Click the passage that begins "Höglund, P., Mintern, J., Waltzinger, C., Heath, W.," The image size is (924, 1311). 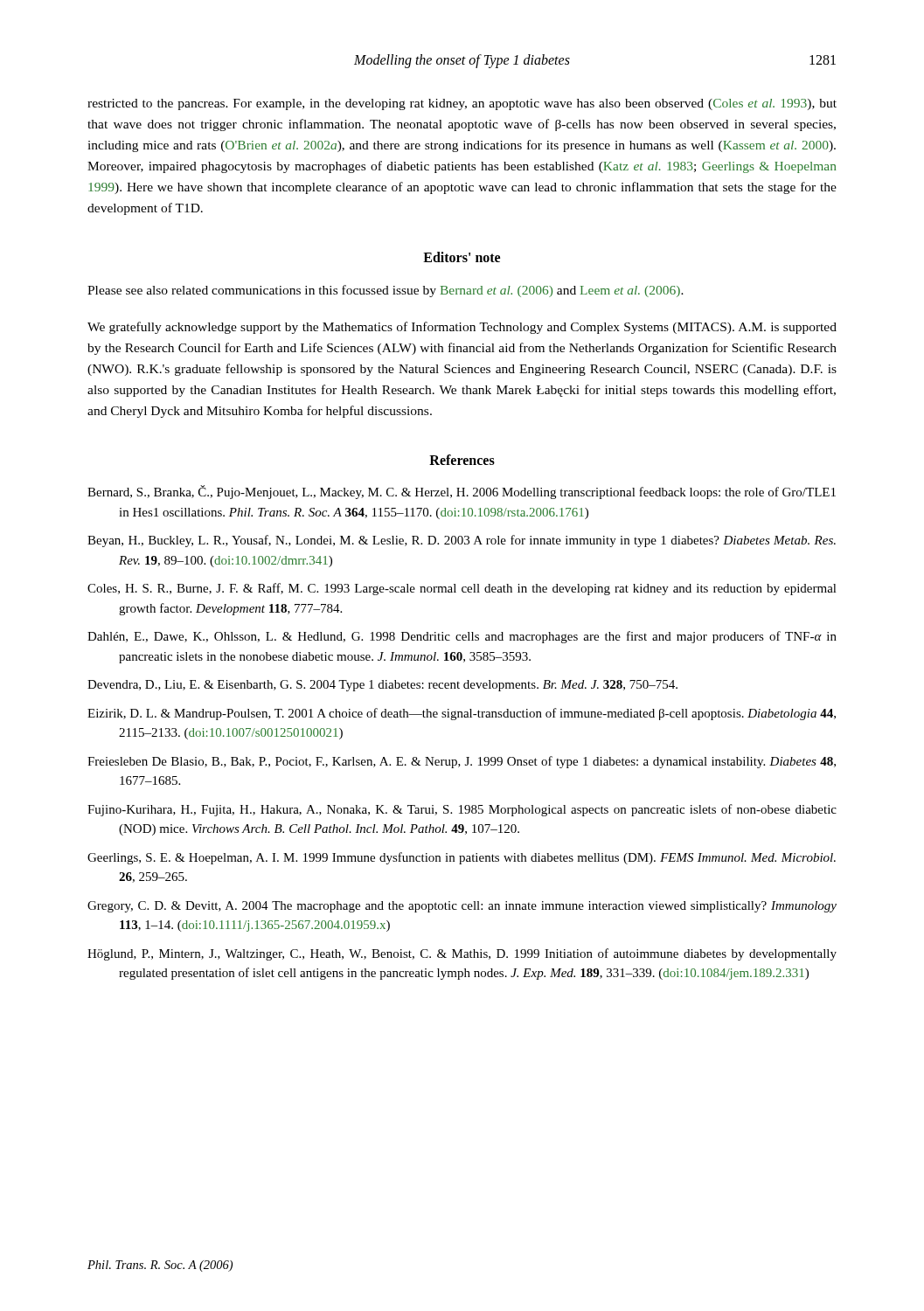pos(462,963)
